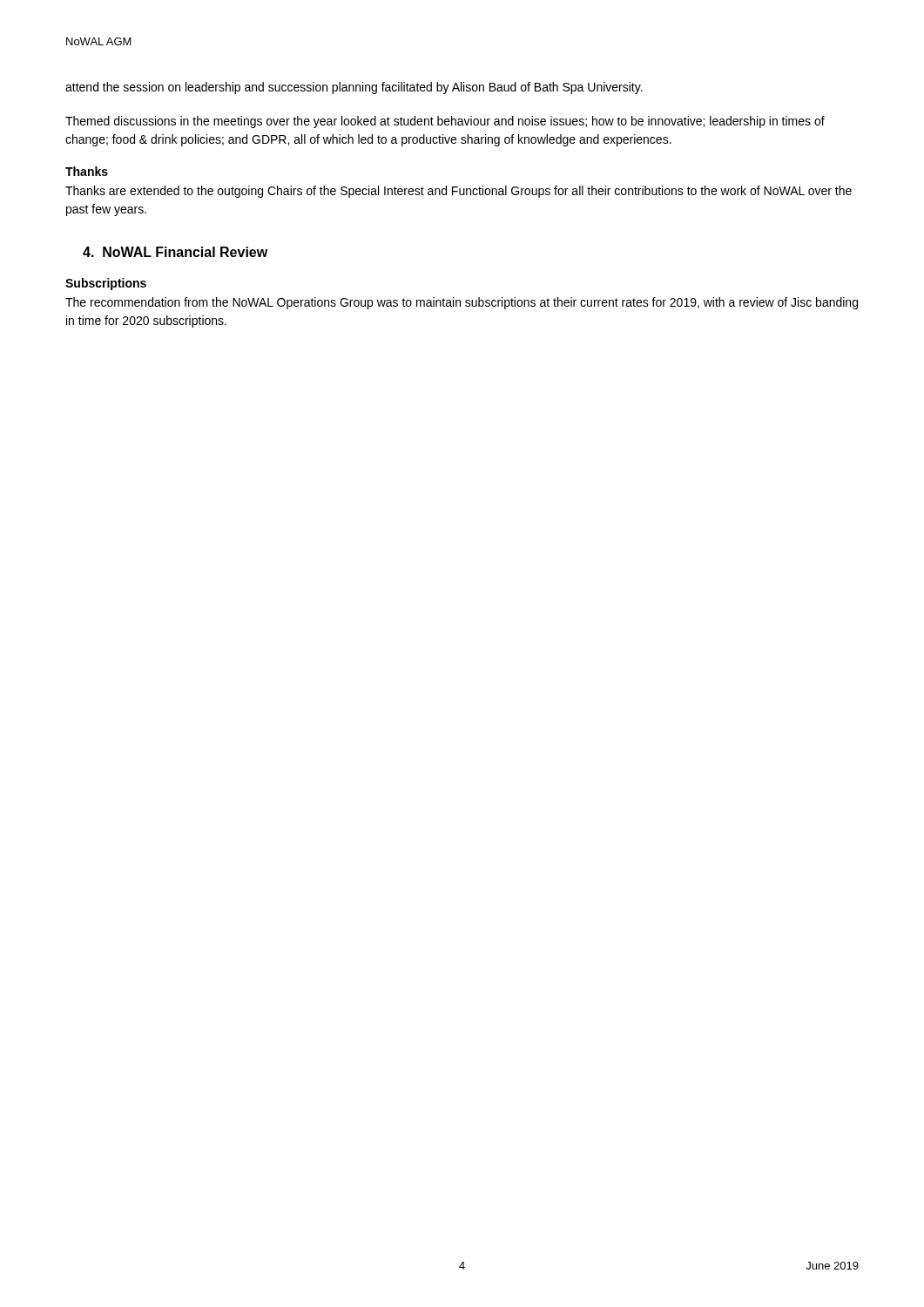
Task: Select the text block containing "Themed discussions in the"
Action: click(x=445, y=130)
